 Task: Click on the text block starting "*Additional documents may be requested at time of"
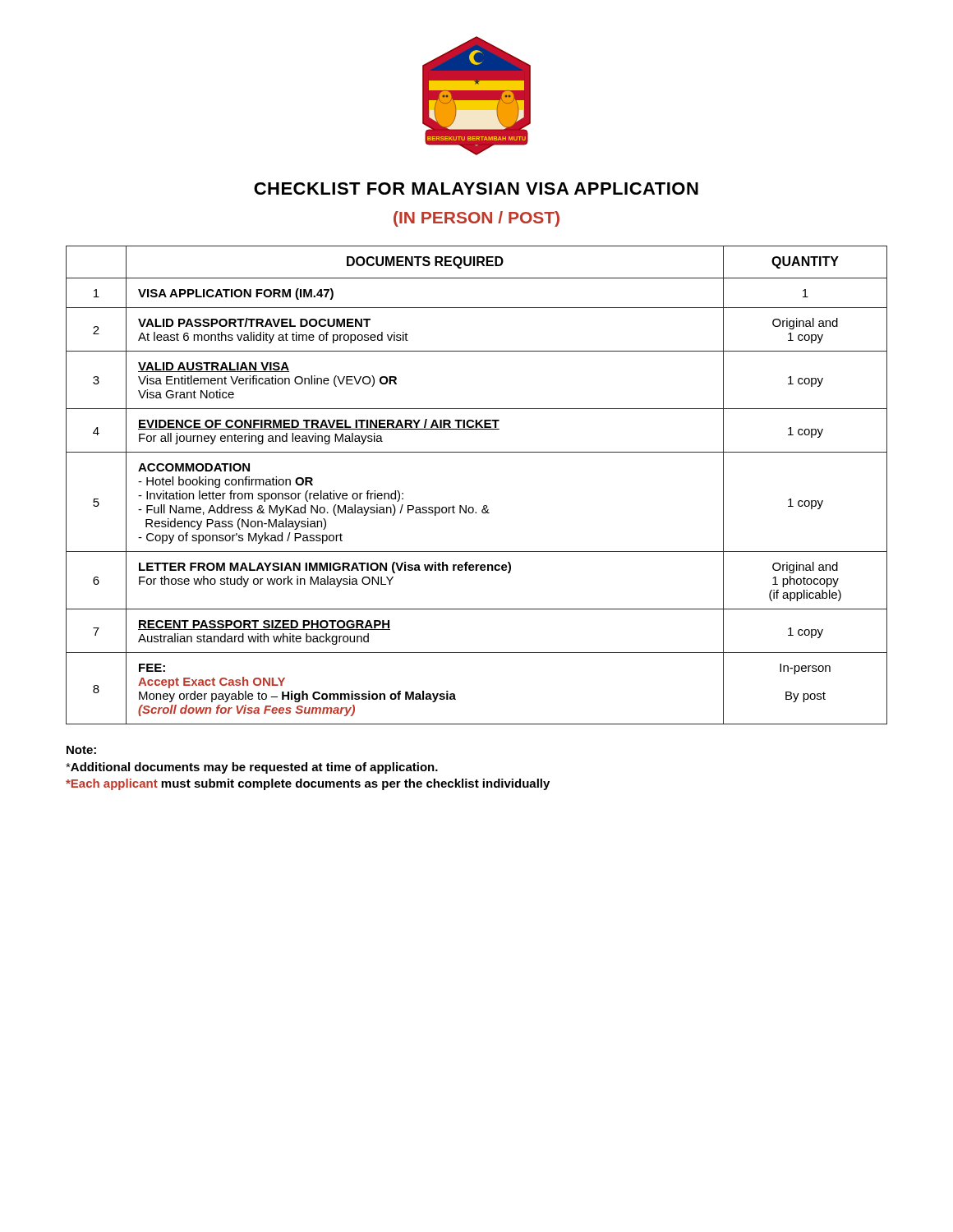tap(252, 768)
